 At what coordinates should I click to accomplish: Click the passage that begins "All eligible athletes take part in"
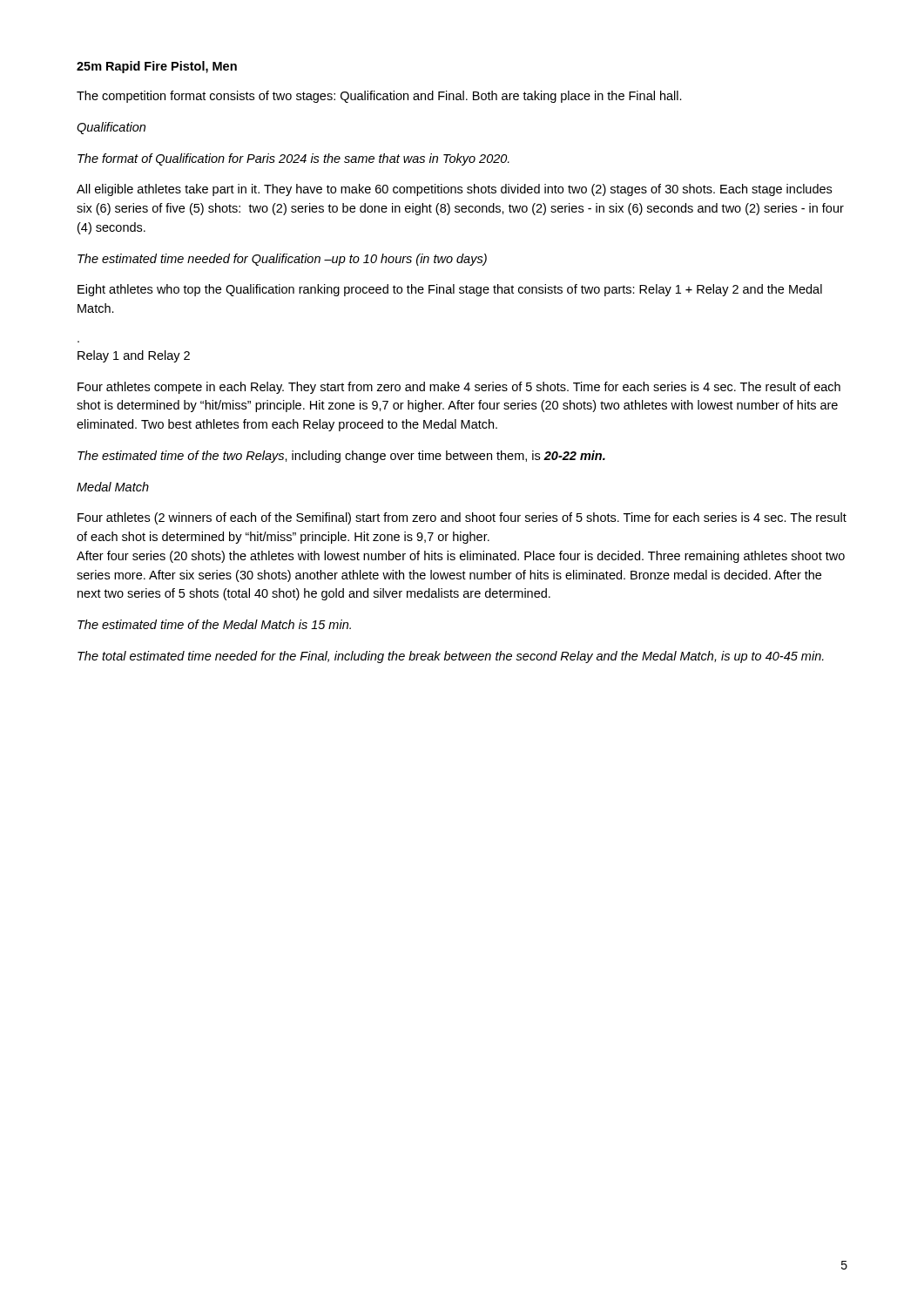tap(460, 208)
